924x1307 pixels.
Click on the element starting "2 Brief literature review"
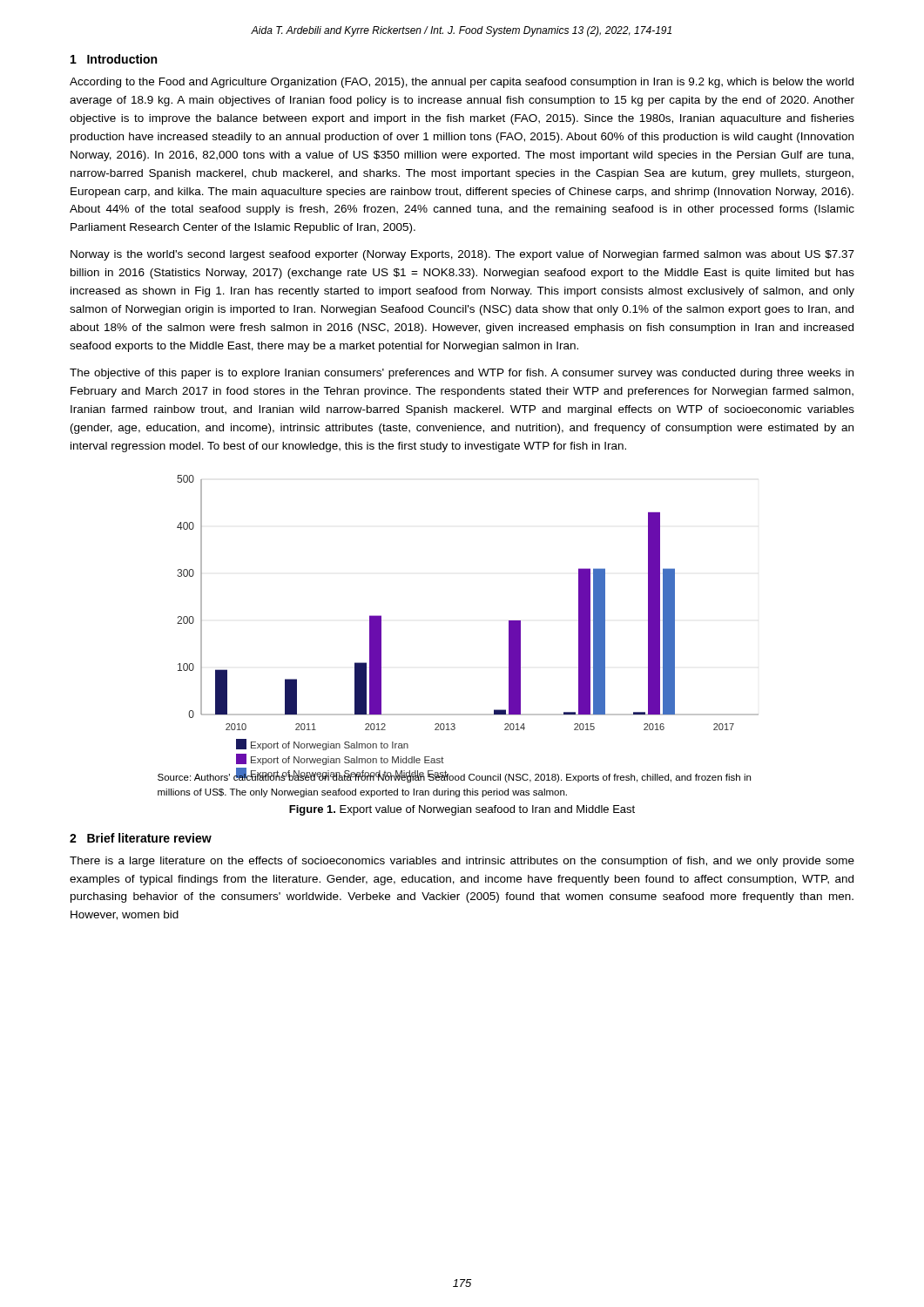point(140,838)
